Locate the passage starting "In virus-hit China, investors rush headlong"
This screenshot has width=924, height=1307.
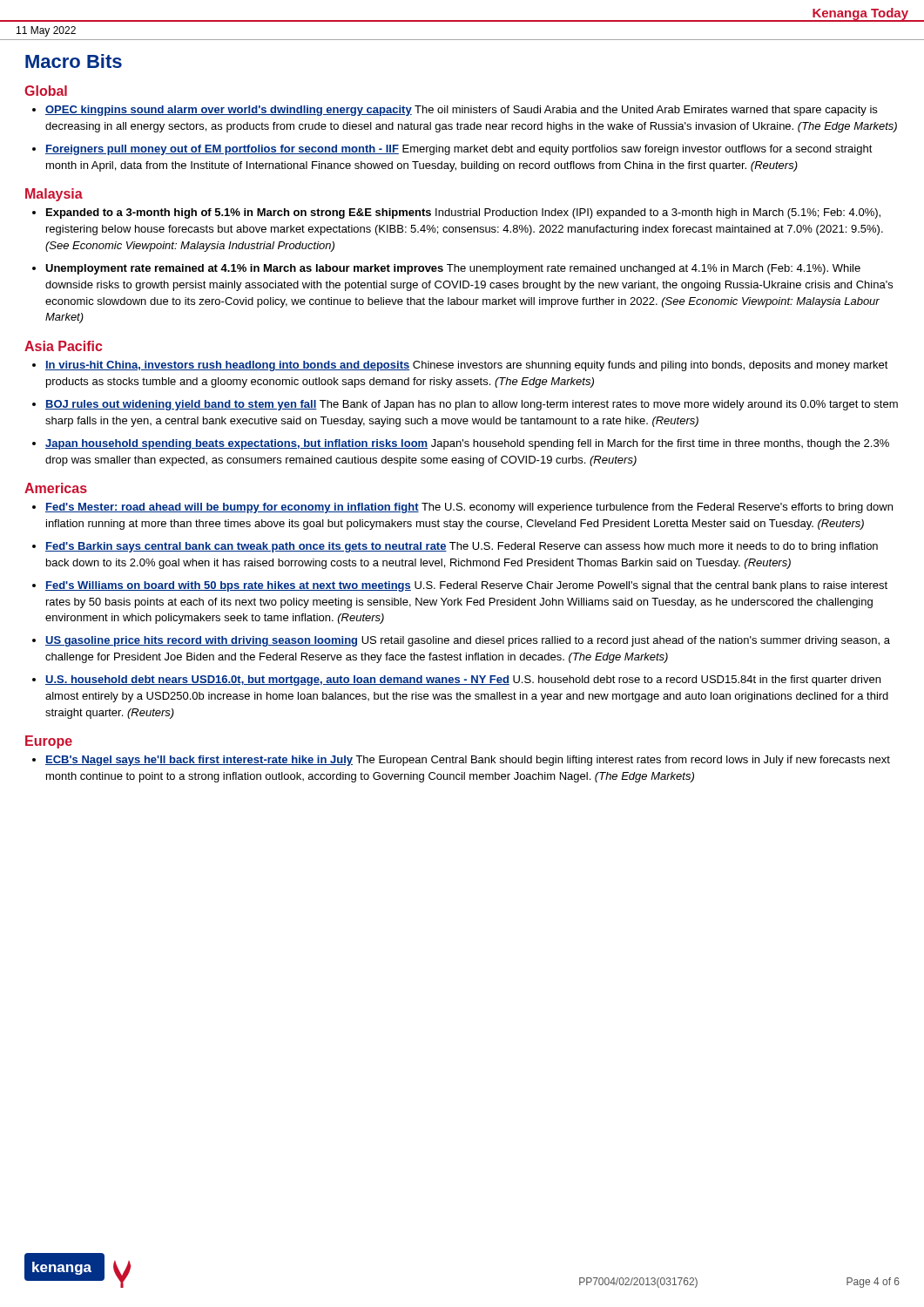pyautogui.click(x=467, y=373)
